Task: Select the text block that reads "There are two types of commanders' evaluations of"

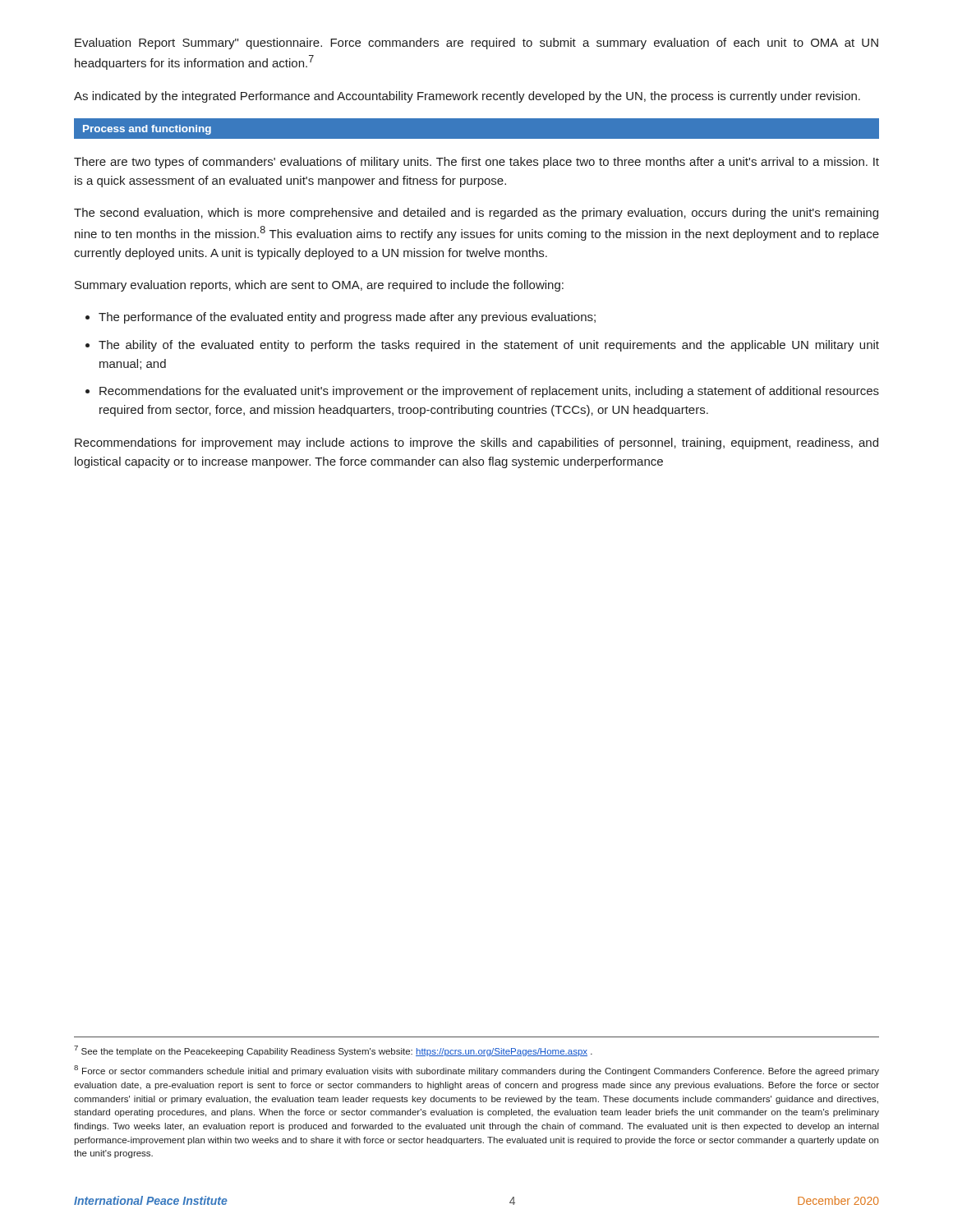Action: pyautogui.click(x=476, y=171)
